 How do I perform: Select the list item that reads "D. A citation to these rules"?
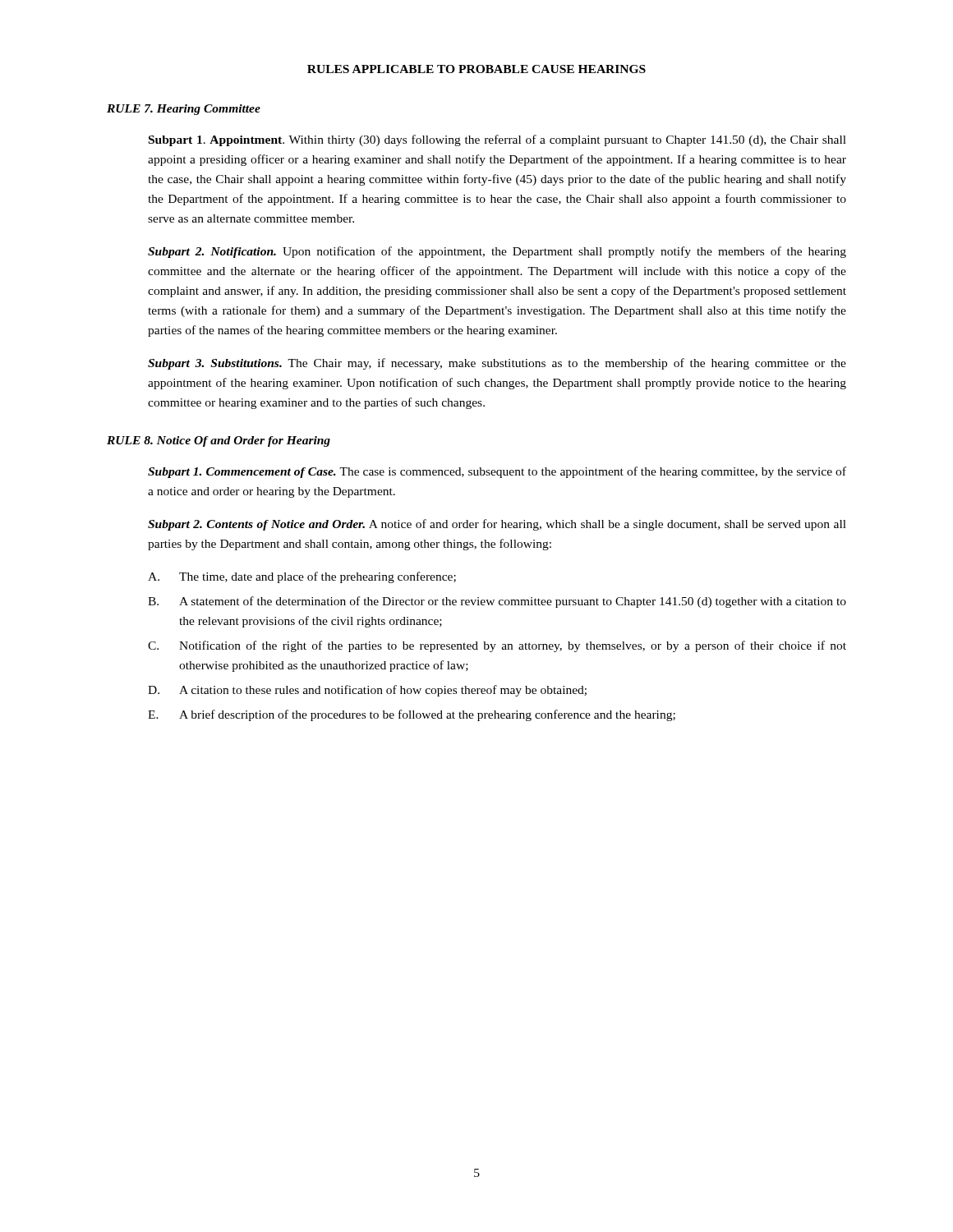[x=497, y=690]
